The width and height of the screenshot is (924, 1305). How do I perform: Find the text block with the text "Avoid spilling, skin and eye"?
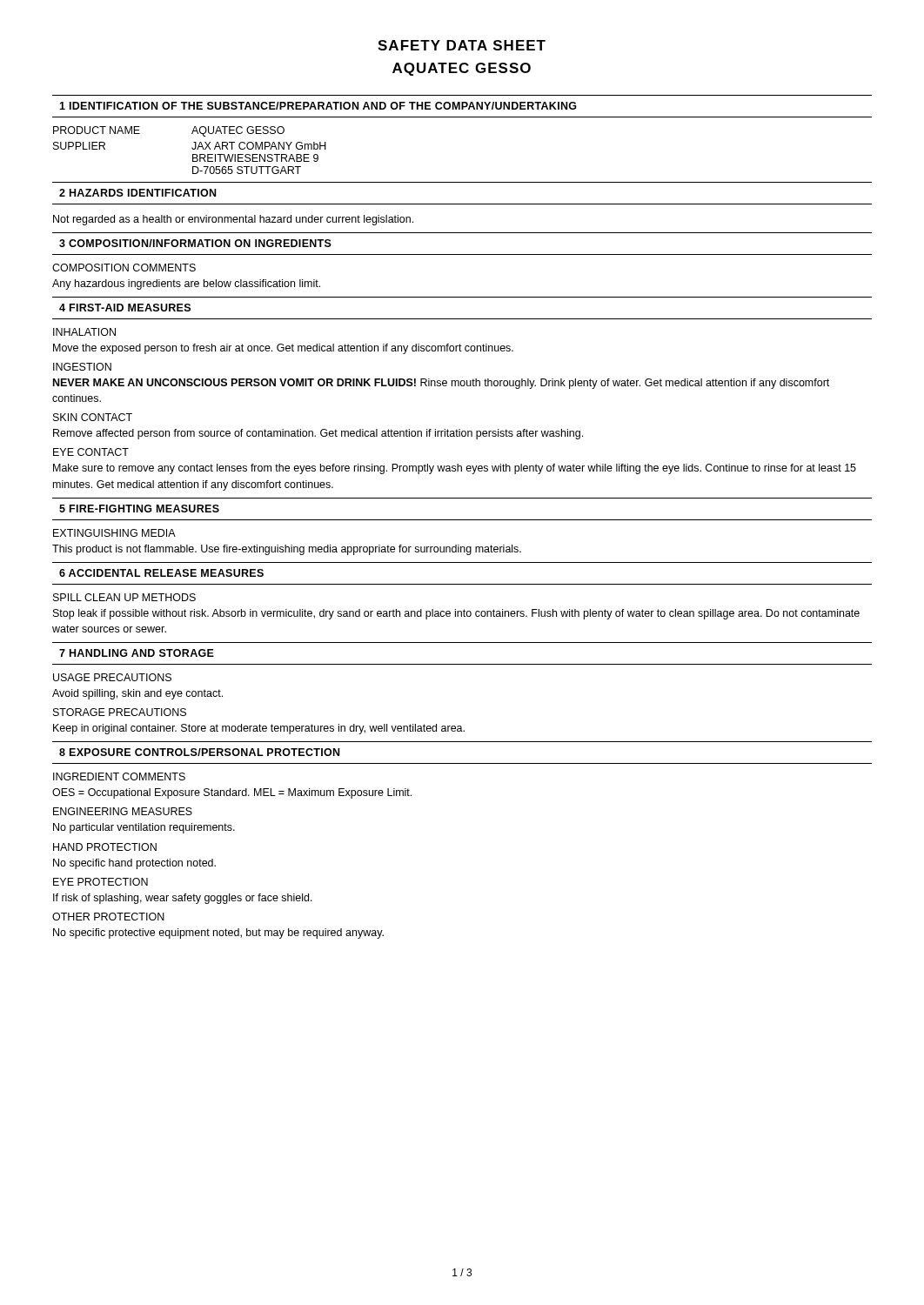click(138, 693)
